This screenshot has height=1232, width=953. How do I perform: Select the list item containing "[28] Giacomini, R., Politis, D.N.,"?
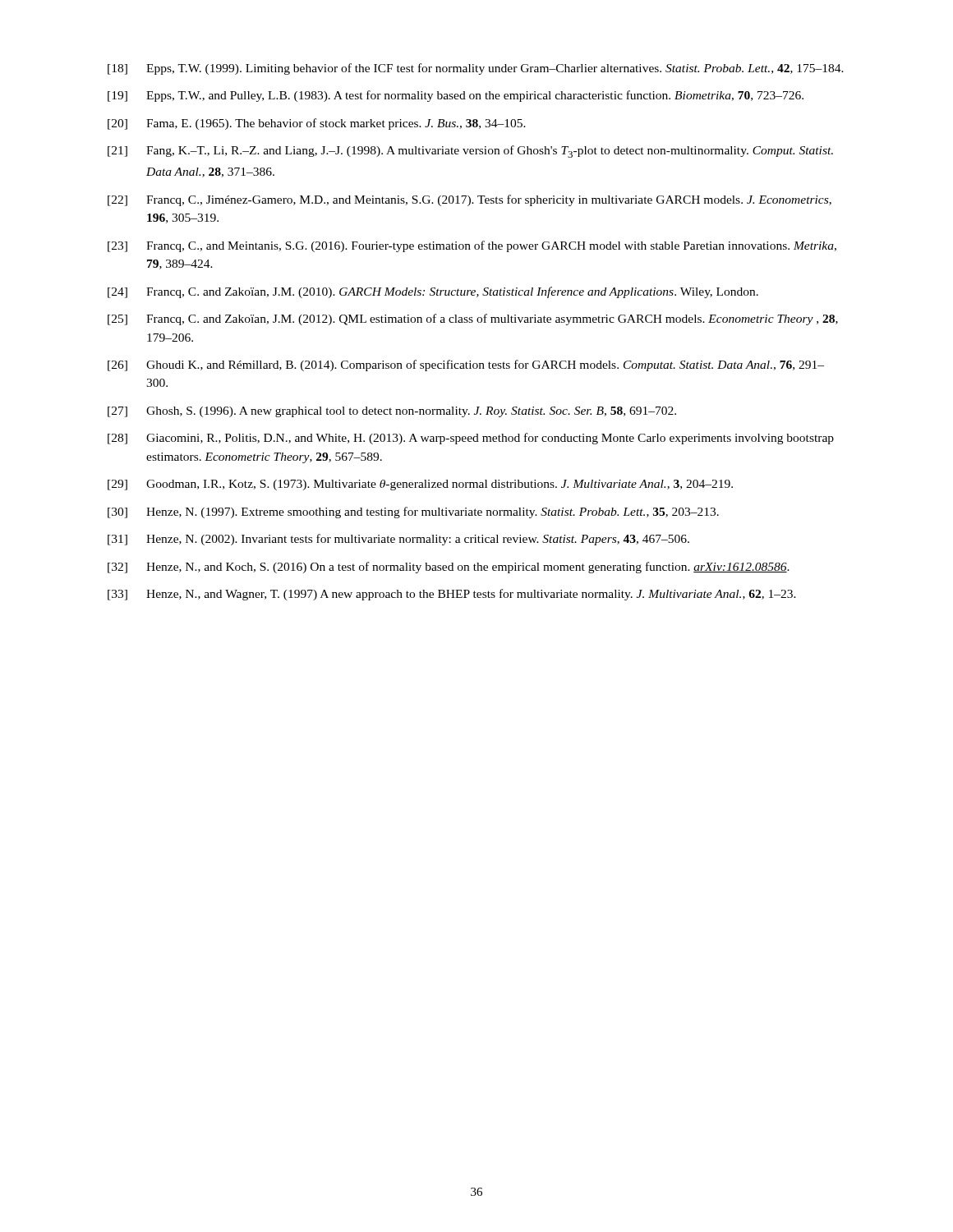pos(476,448)
